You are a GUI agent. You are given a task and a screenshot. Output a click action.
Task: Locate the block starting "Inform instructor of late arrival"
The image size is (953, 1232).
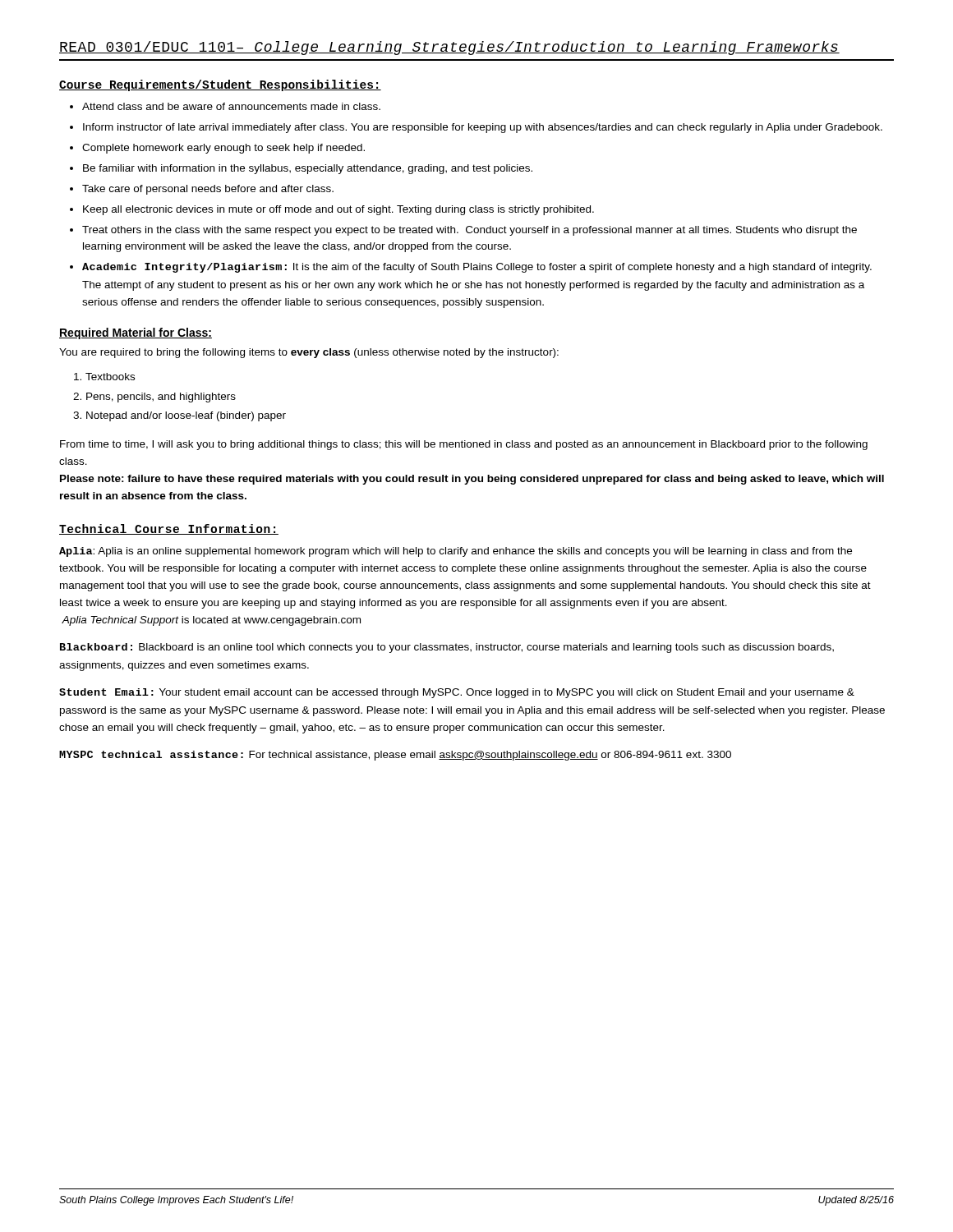coord(483,127)
